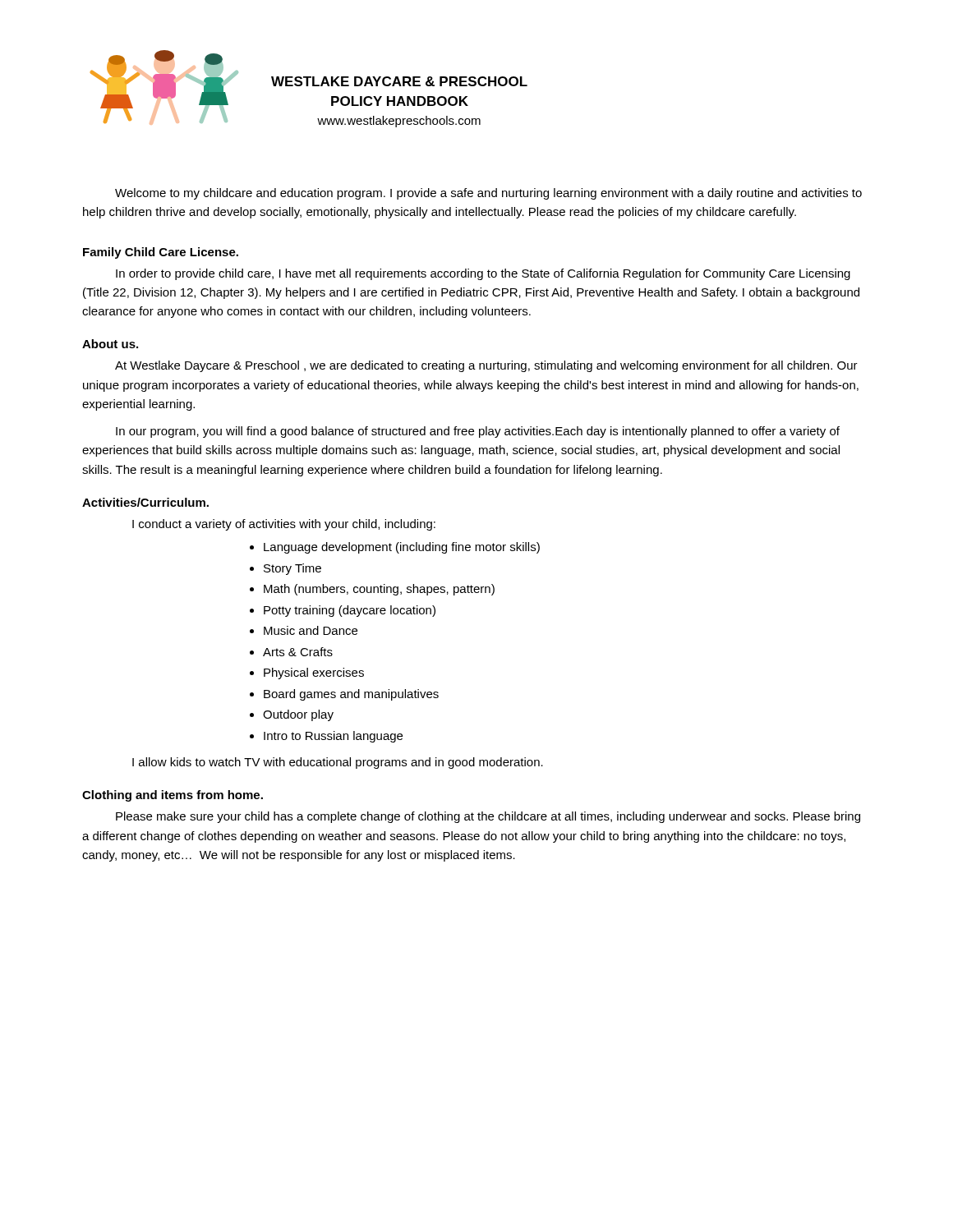Find the block starting "Math (numbers, counting, shapes, pattern)"
Image resolution: width=953 pixels, height=1232 pixels.
click(379, 588)
